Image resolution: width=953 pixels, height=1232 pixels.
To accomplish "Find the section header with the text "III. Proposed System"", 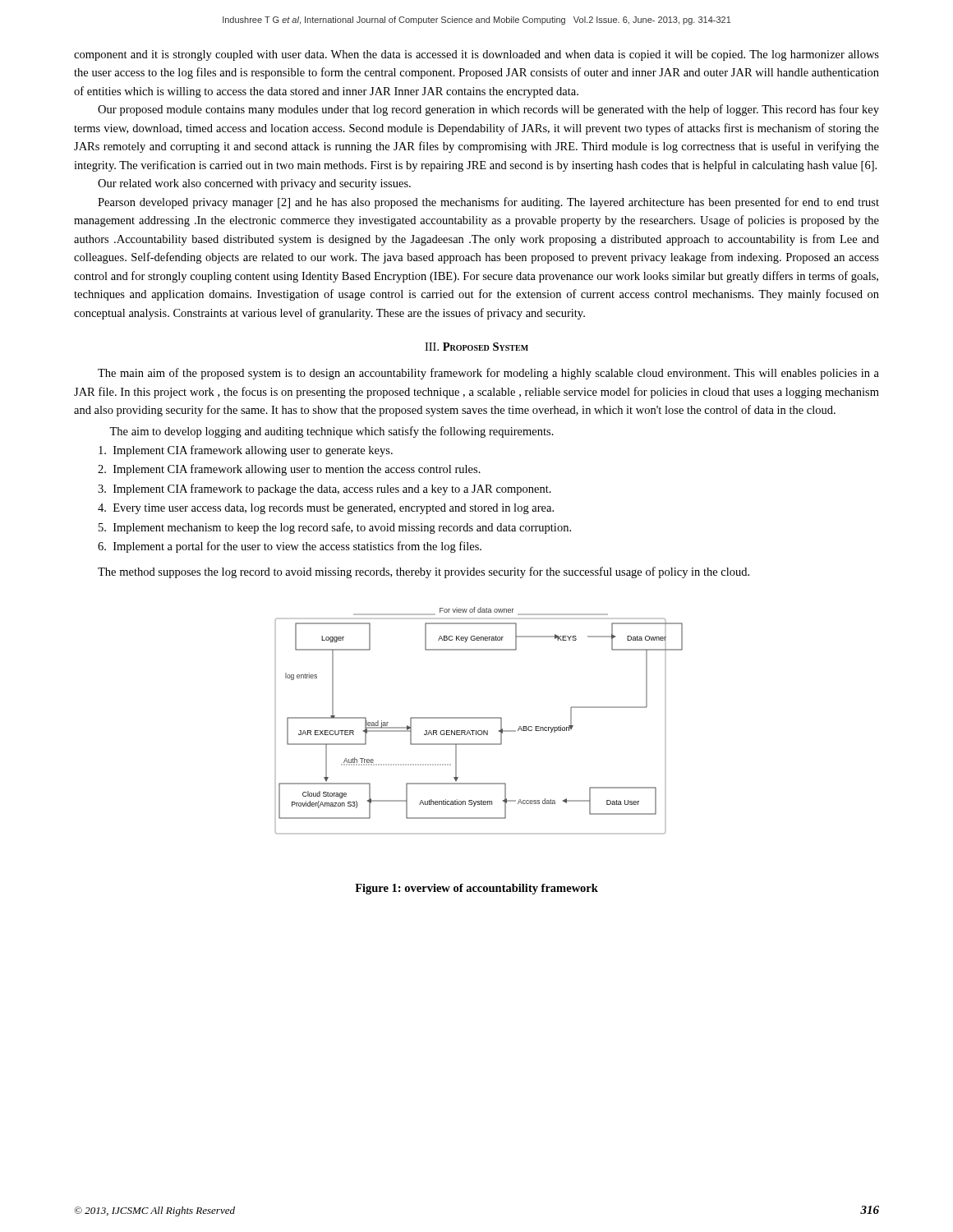I will 476,347.
